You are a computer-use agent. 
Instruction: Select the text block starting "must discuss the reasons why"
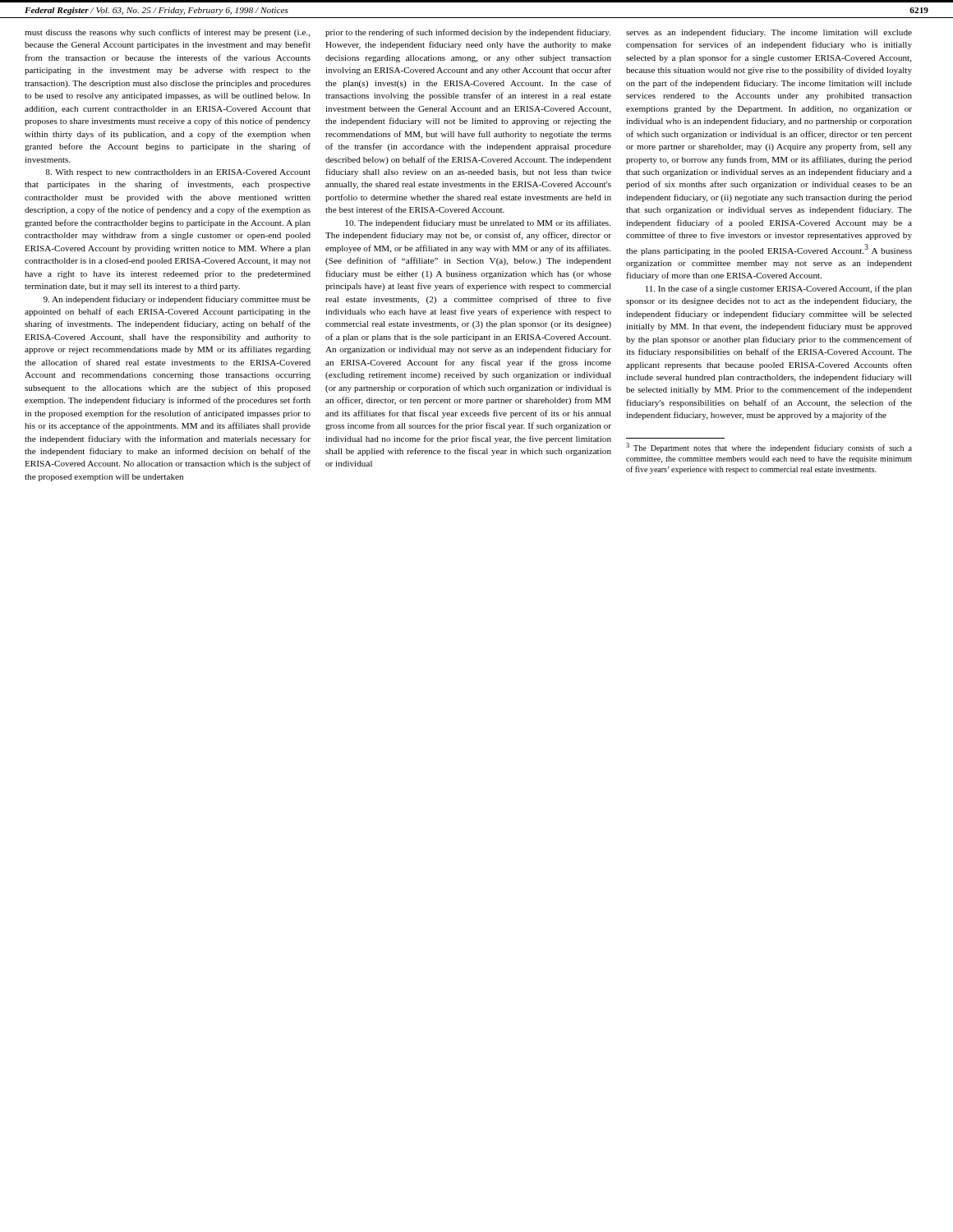tap(168, 255)
